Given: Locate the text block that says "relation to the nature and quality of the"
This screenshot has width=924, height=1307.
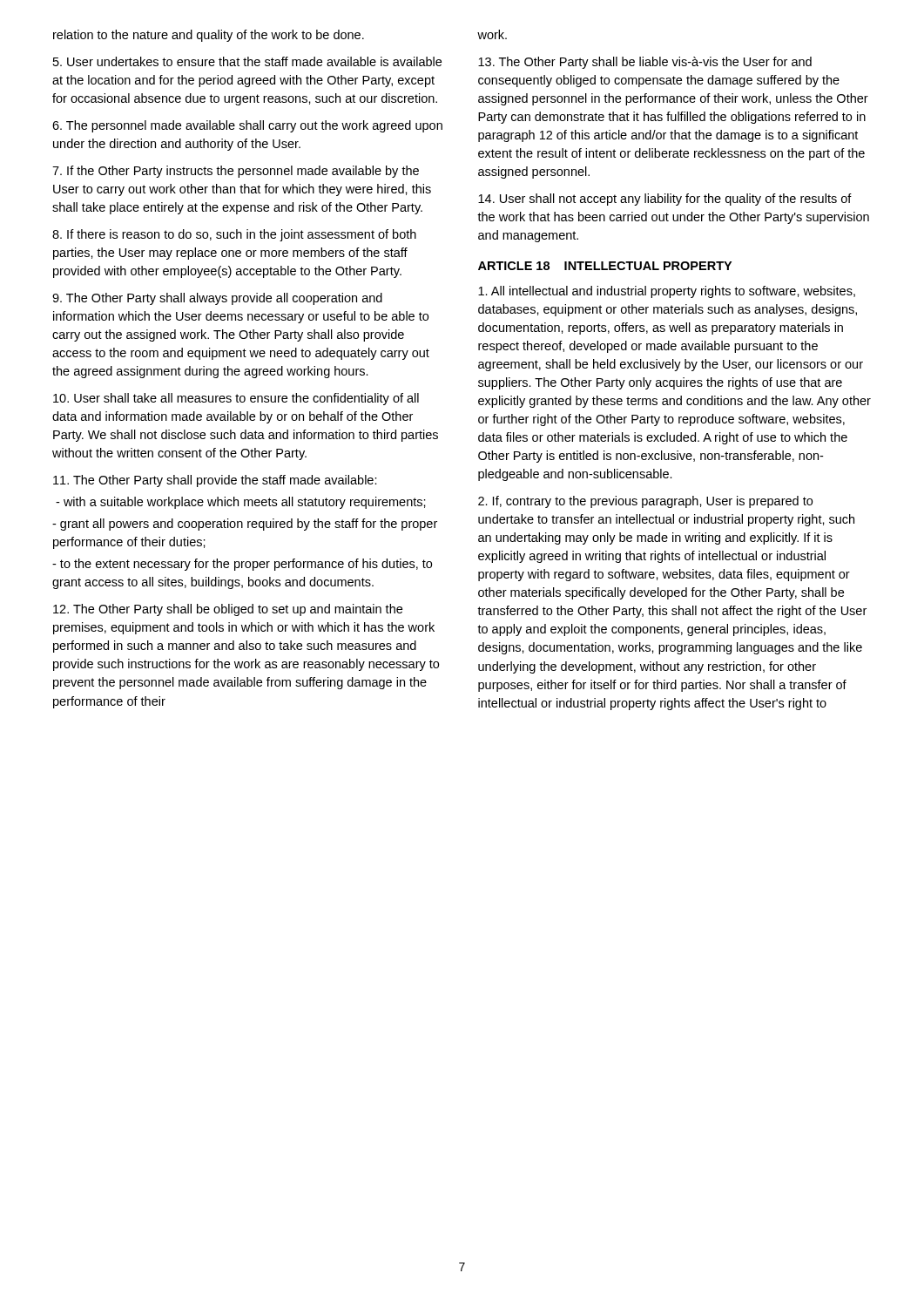Looking at the screenshot, I should (x=208, y=35).
